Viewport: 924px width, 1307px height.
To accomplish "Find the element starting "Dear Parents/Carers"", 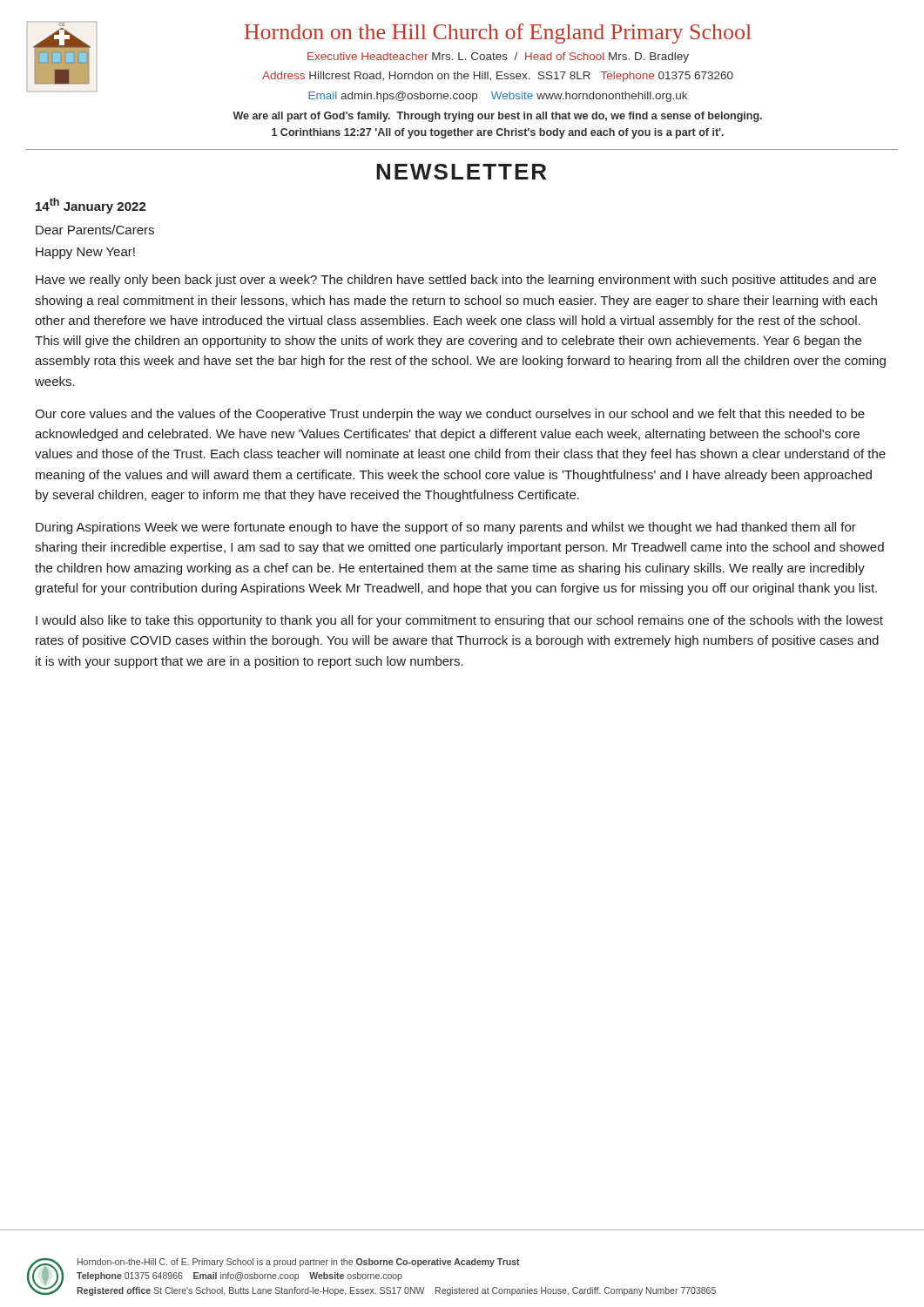I will (95, 230).
